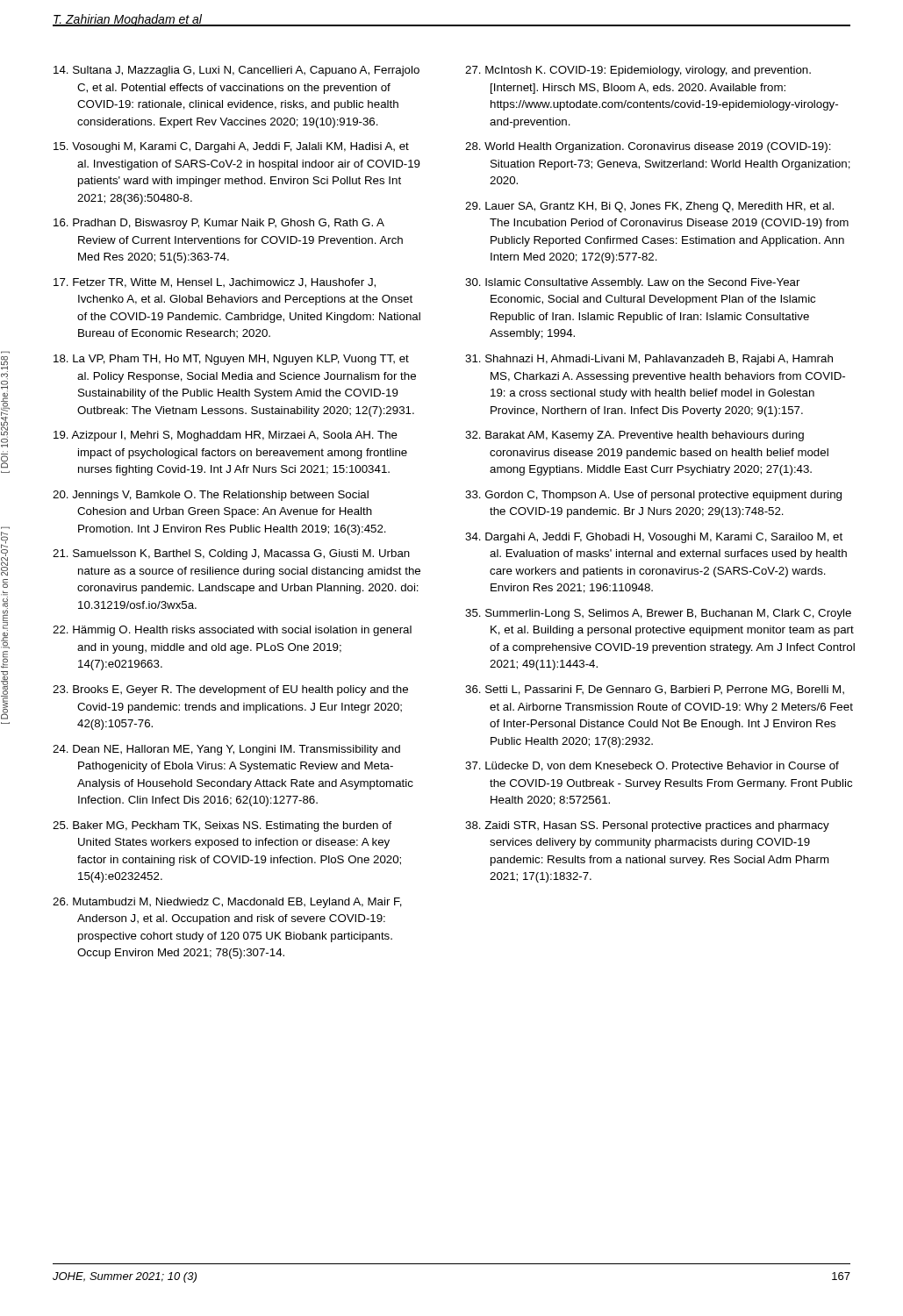Click on the passage starting "23. Brooks E, Geyer"

coord(231,706)
